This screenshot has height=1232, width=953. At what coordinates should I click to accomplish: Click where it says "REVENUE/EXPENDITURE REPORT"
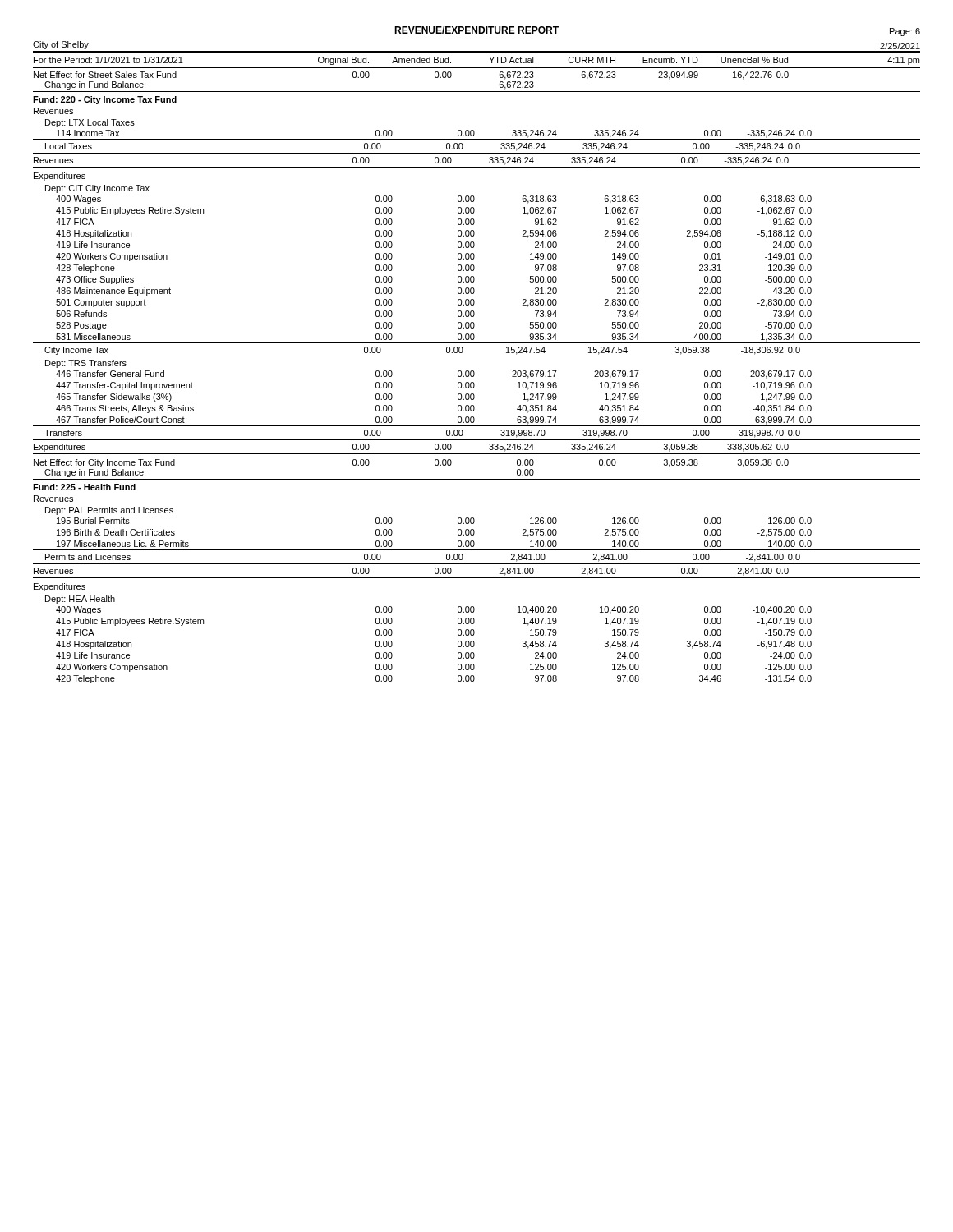tap(476, 30)
